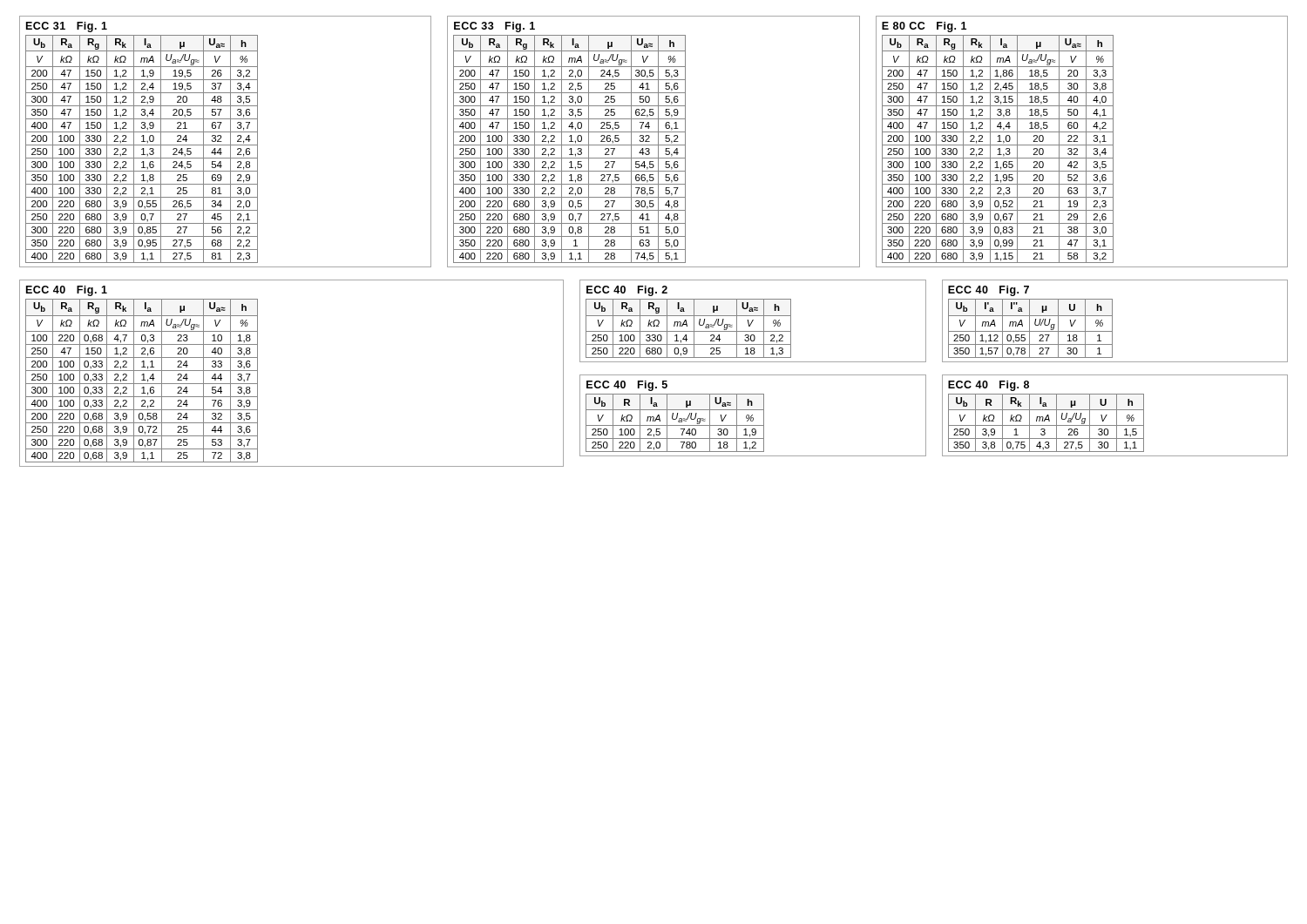Navigate to the block starting "ECC 40 Fig. 2"

(x=627, y=290)
